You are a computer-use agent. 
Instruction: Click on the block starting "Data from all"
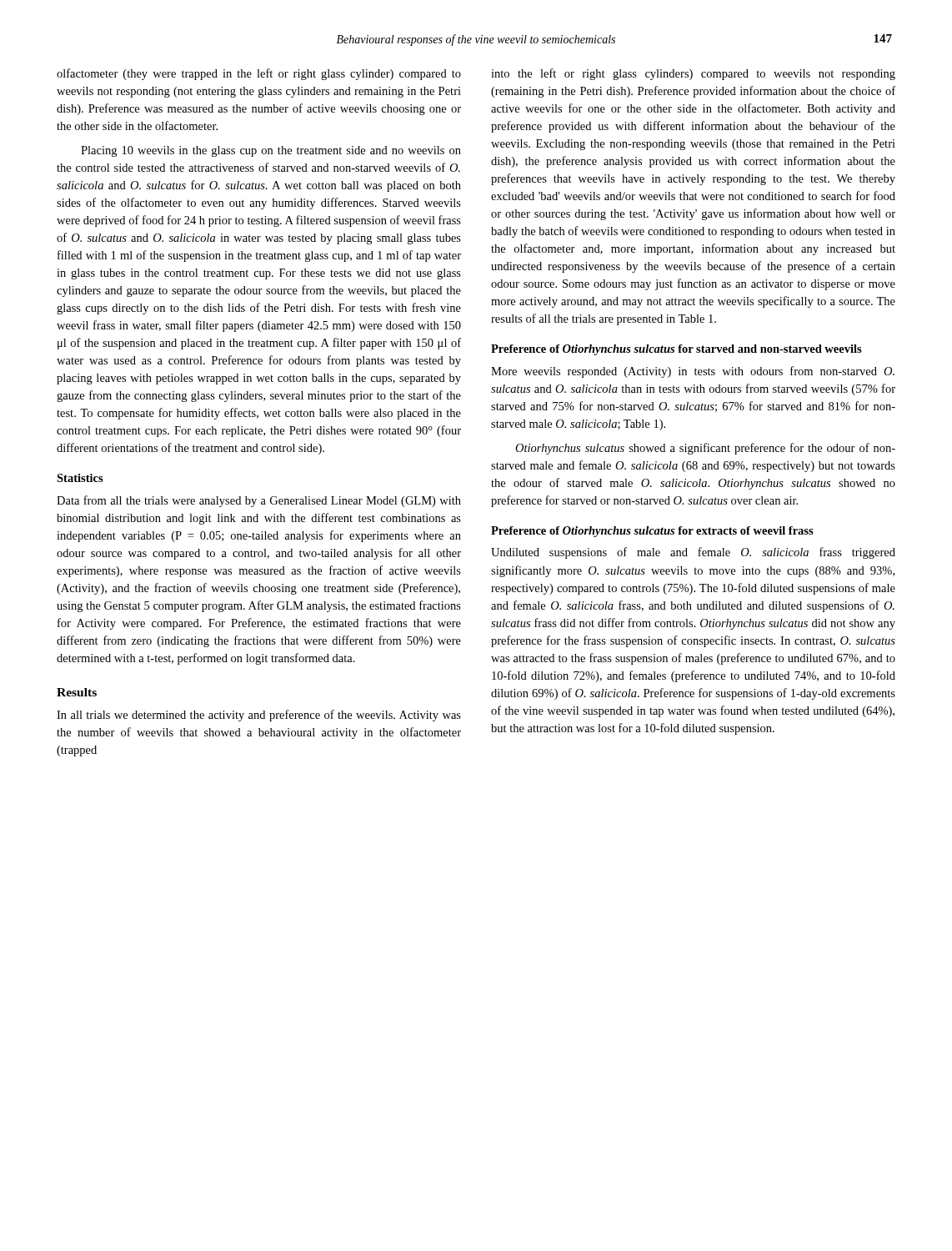(x=259, y=580)
